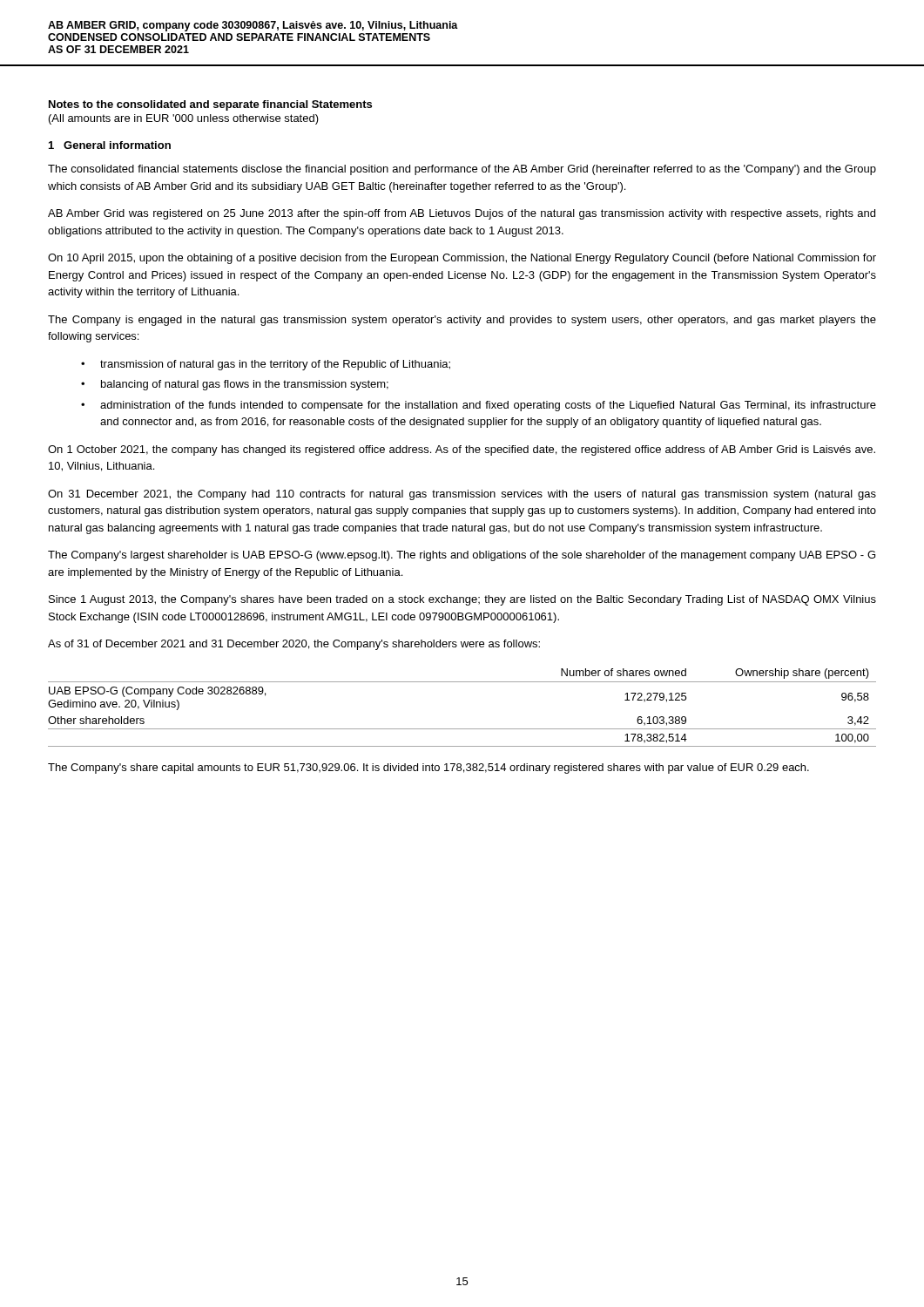Image resolution: width=924 pixels, height=1307 pixels.
Task: Find the block on this page that starts "On 10 April 2015, upon the obtaining"
Action: (x=462, y=274)
